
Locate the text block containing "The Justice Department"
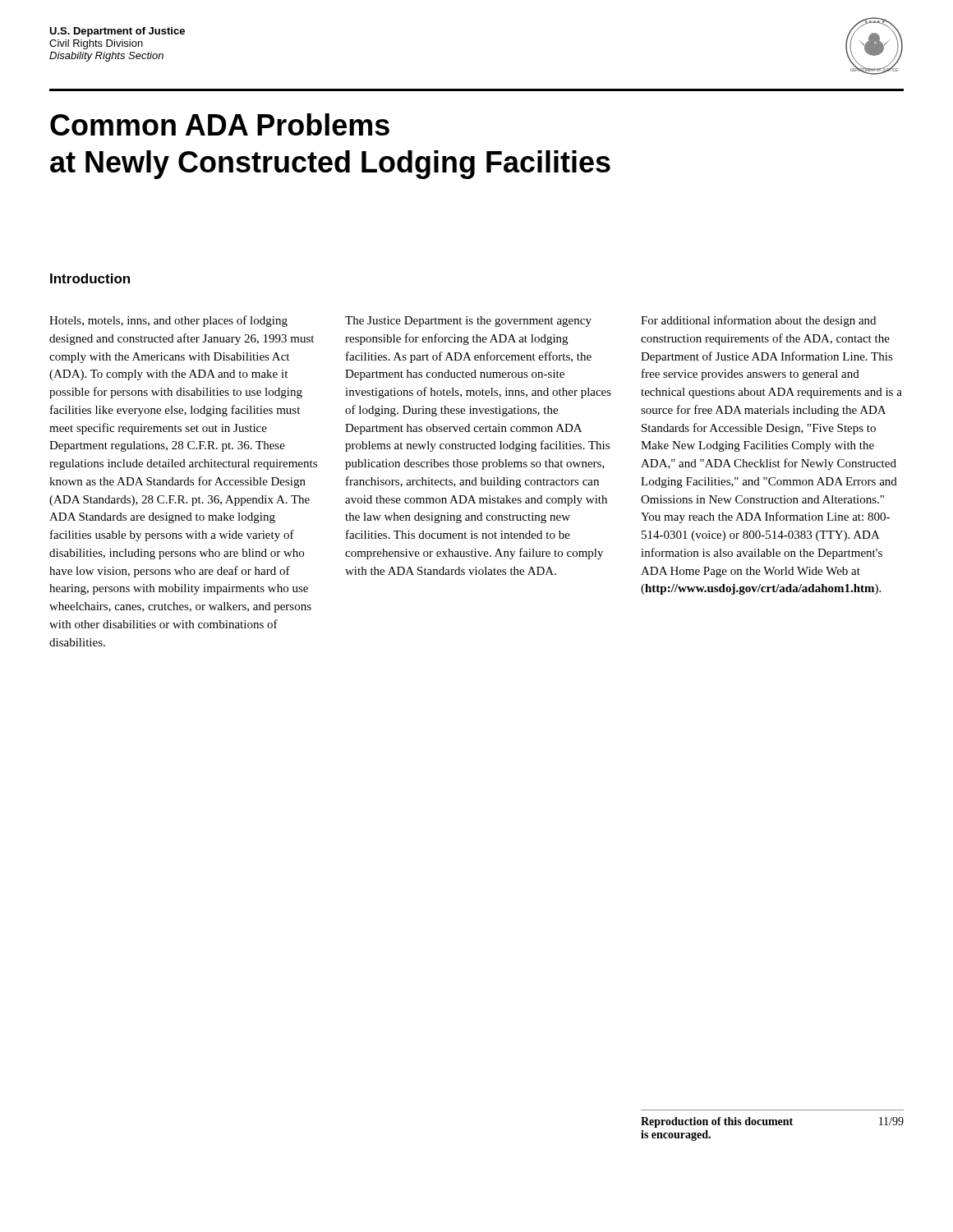click(481, 446)
